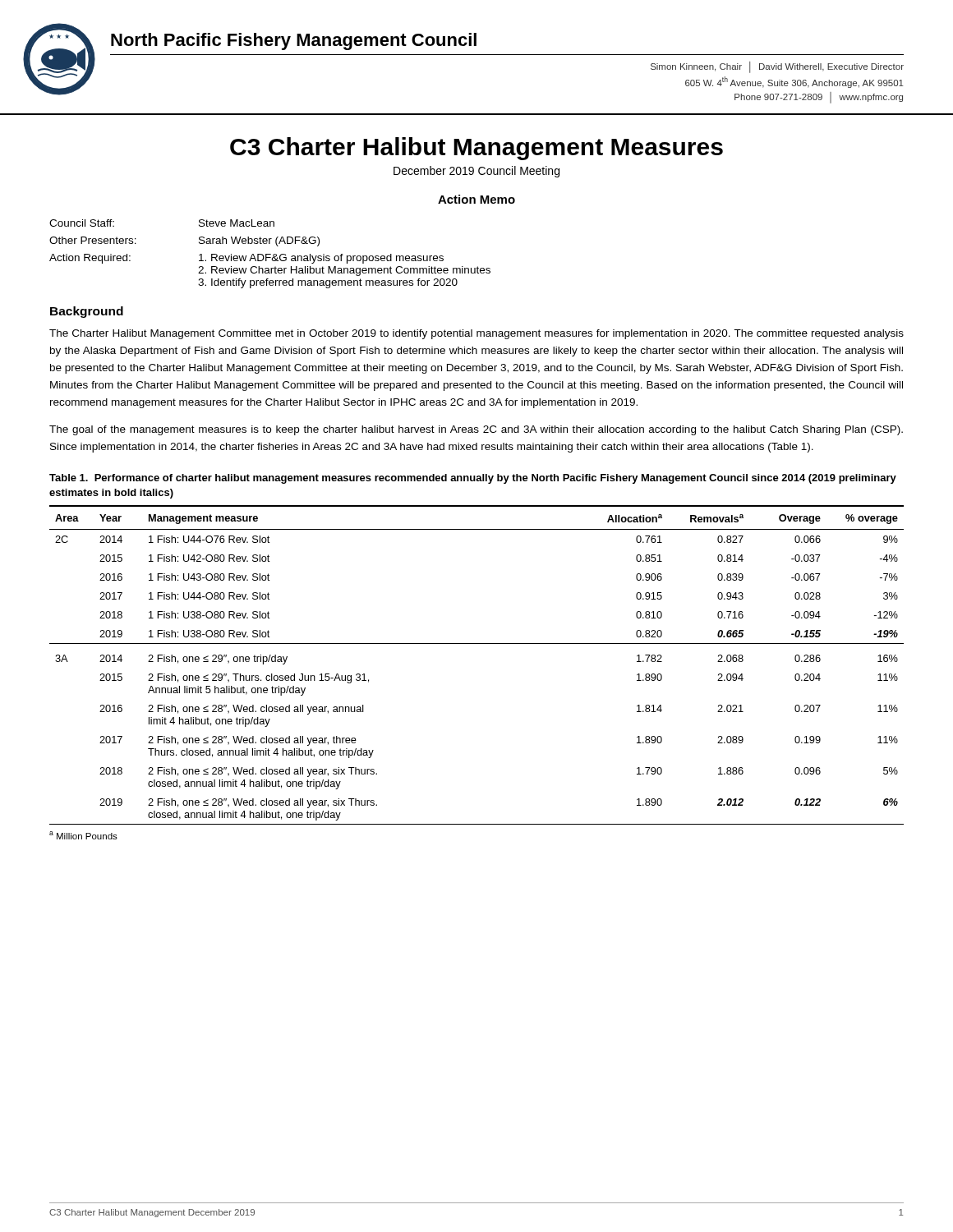Navigate to the block starting "Action Memo"
This screenshot has height=1232, width=953.
tap(476, 199)
